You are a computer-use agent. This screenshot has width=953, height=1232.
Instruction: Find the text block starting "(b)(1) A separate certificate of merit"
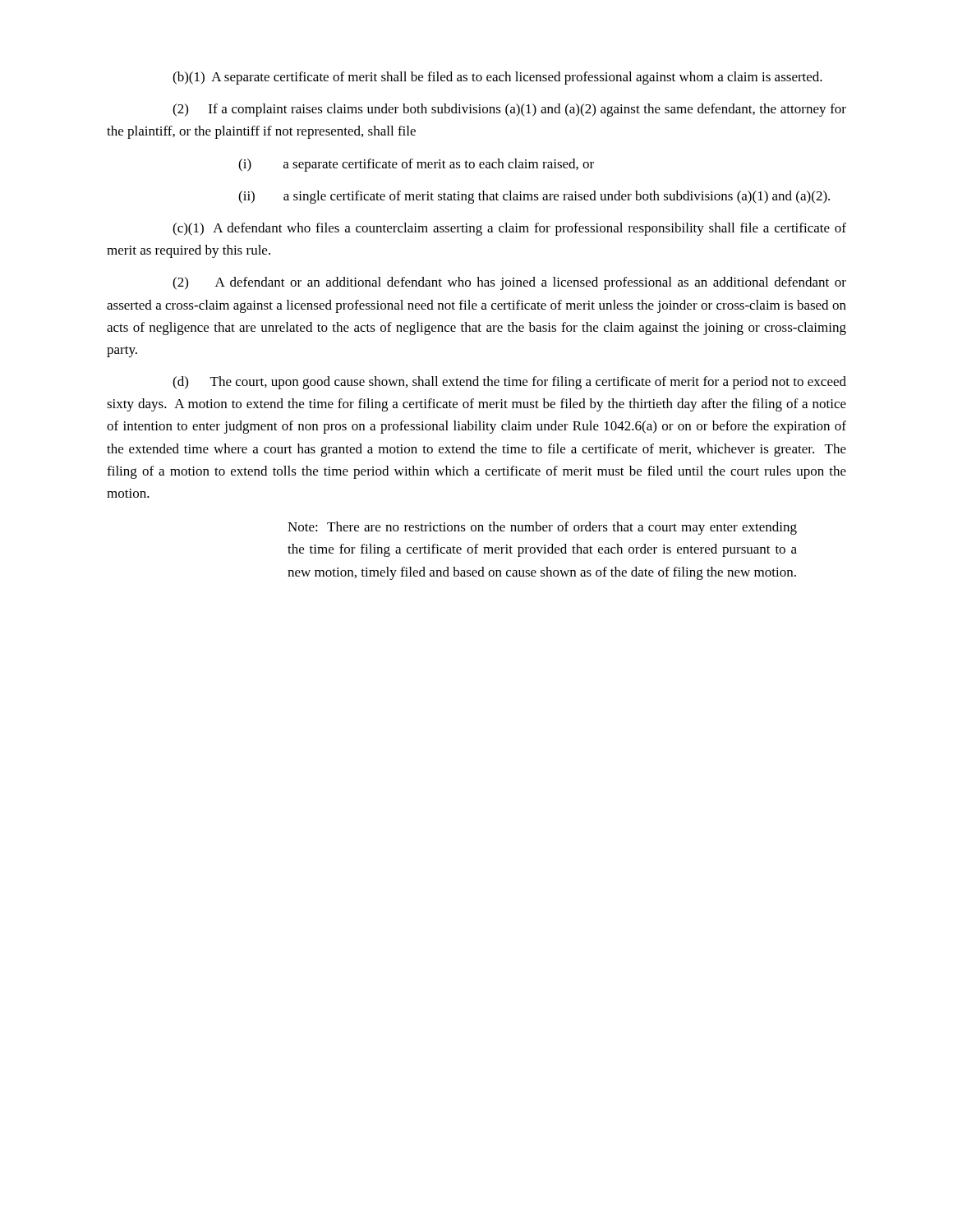[x=476, y=77]
